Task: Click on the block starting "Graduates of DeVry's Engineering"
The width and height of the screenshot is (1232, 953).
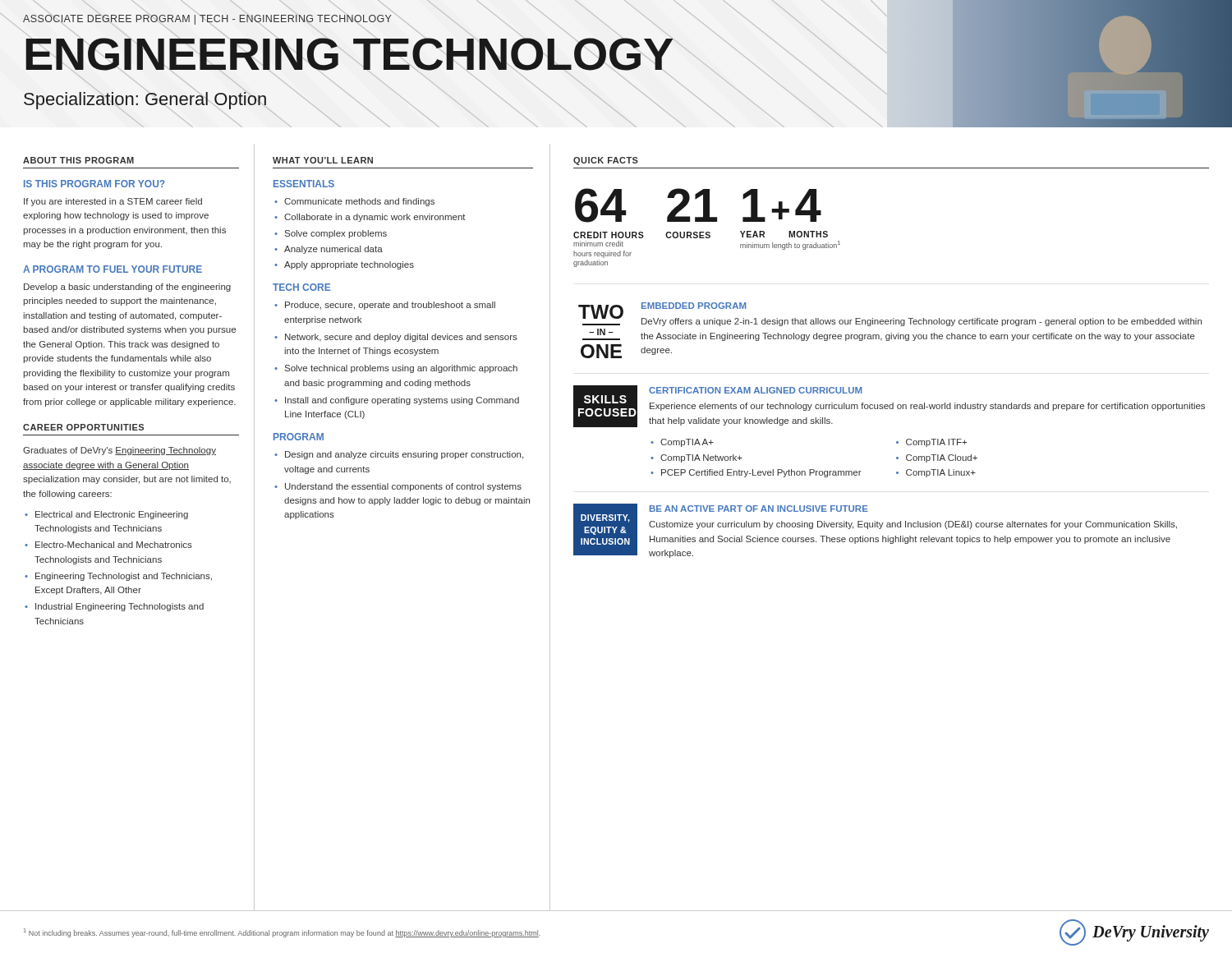Action: 127,472
